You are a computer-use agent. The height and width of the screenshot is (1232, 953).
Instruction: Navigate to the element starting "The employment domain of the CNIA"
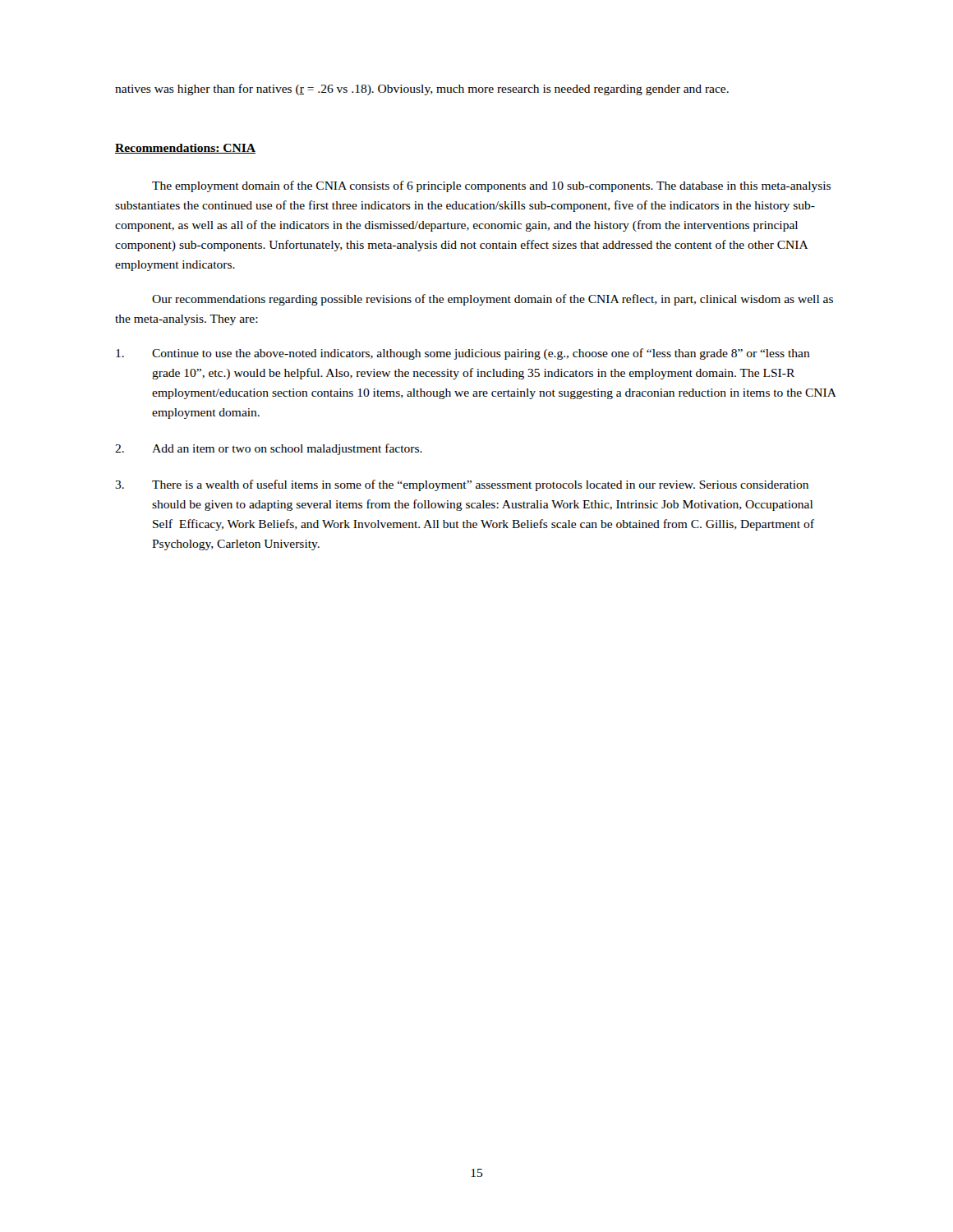476,225
